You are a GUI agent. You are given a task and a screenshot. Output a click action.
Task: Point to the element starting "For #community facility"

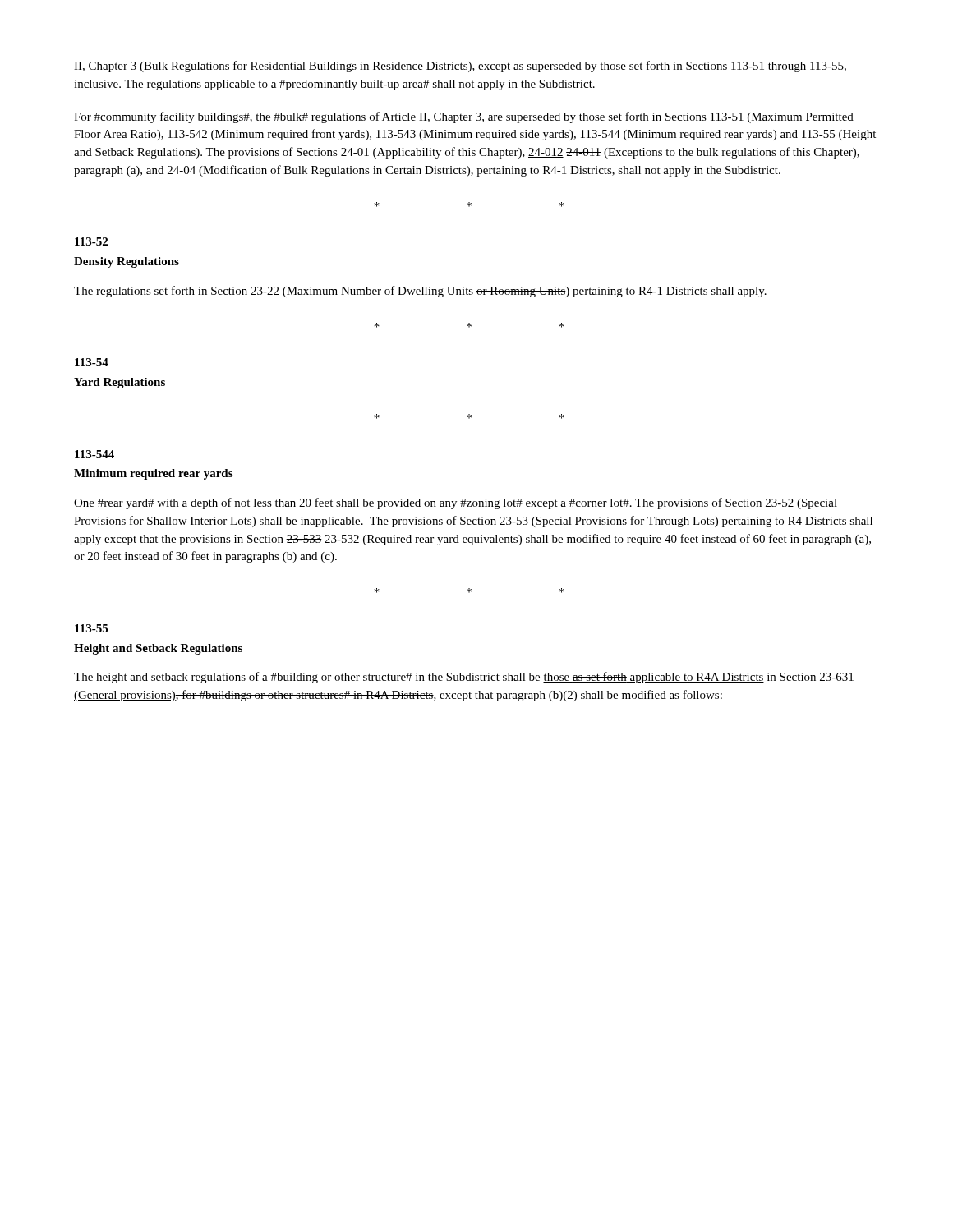pos(475,143)
